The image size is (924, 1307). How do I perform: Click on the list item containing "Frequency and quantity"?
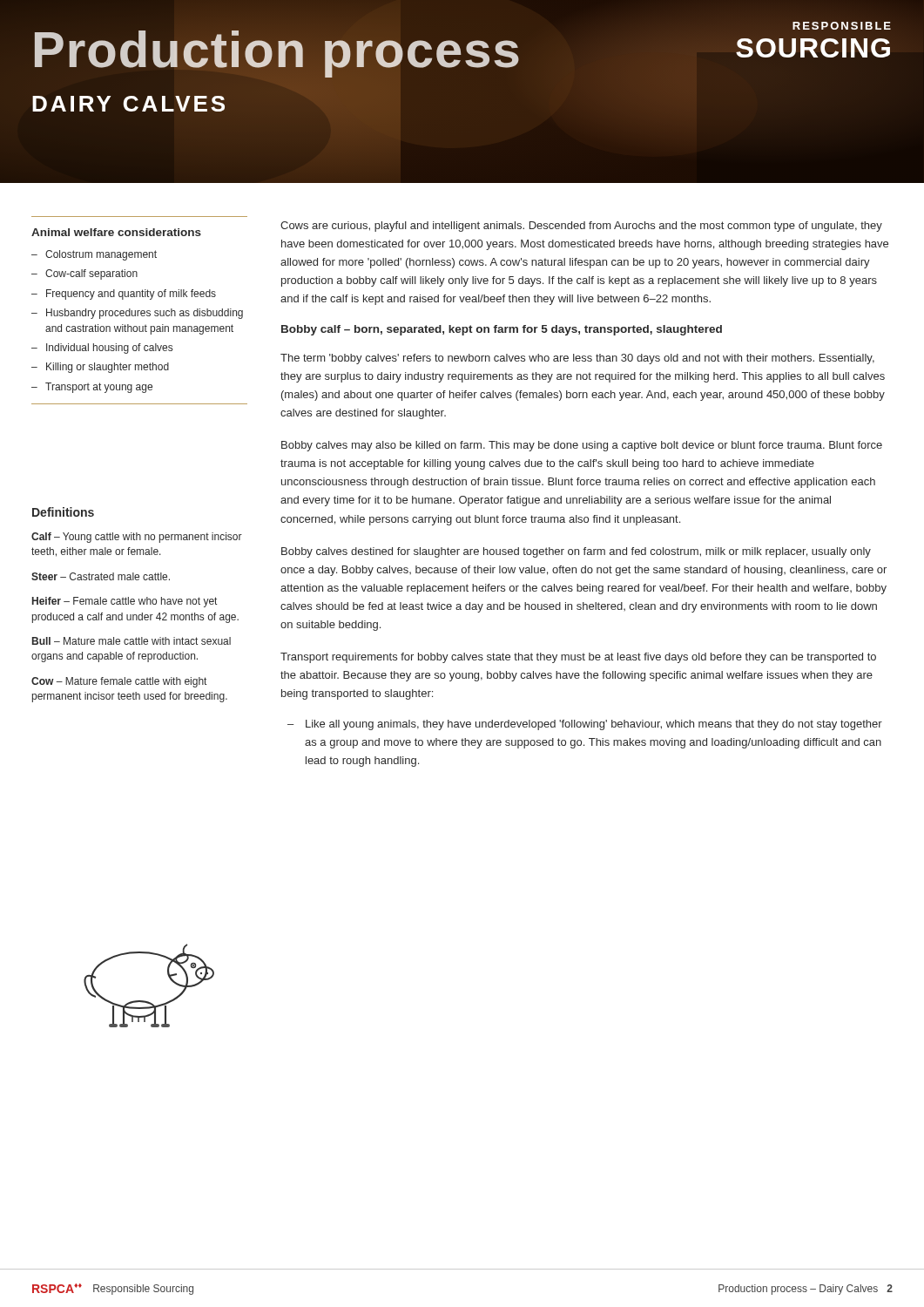(x=131, y=293)
